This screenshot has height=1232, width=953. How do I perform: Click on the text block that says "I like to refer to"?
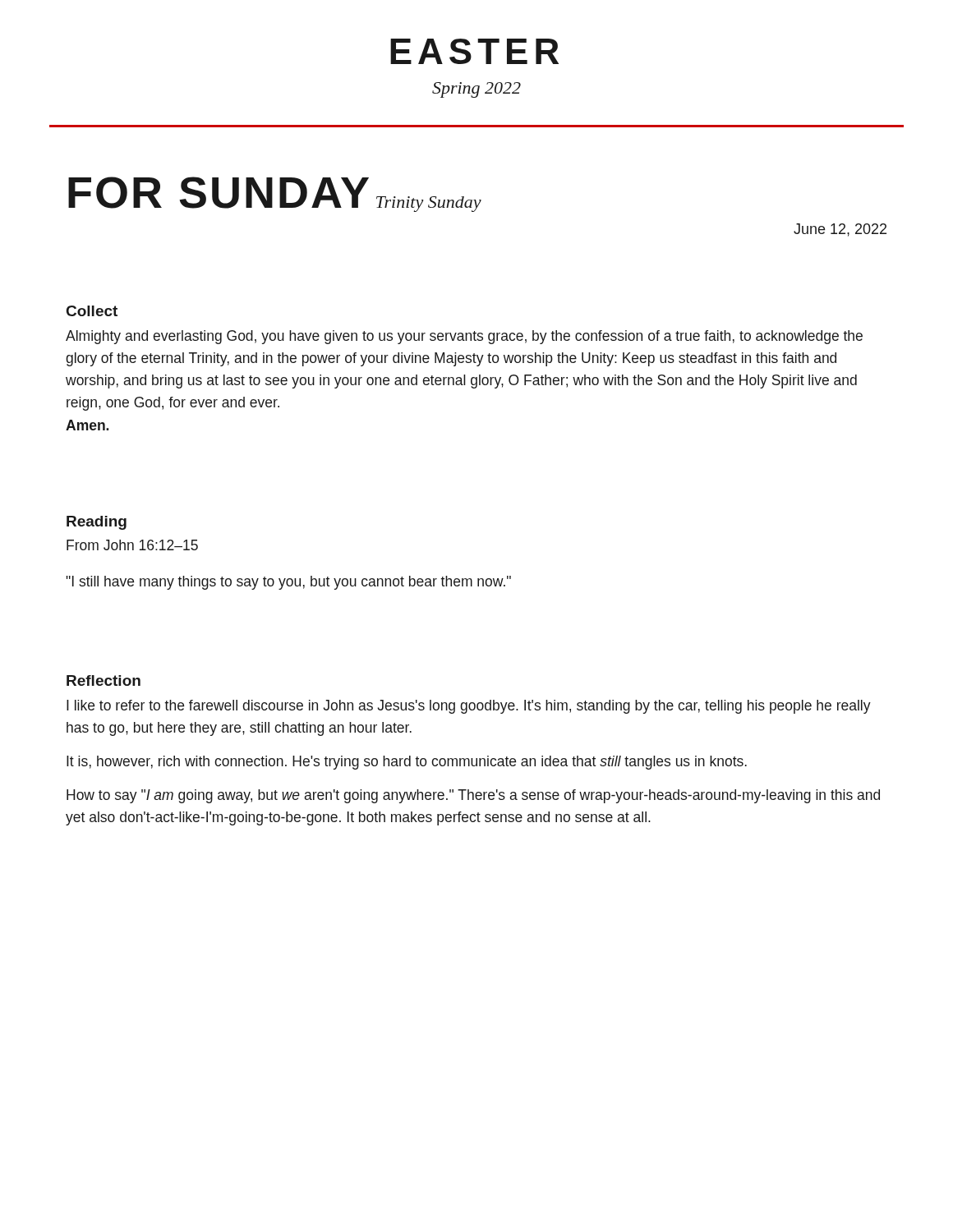(x=468, y=716)
